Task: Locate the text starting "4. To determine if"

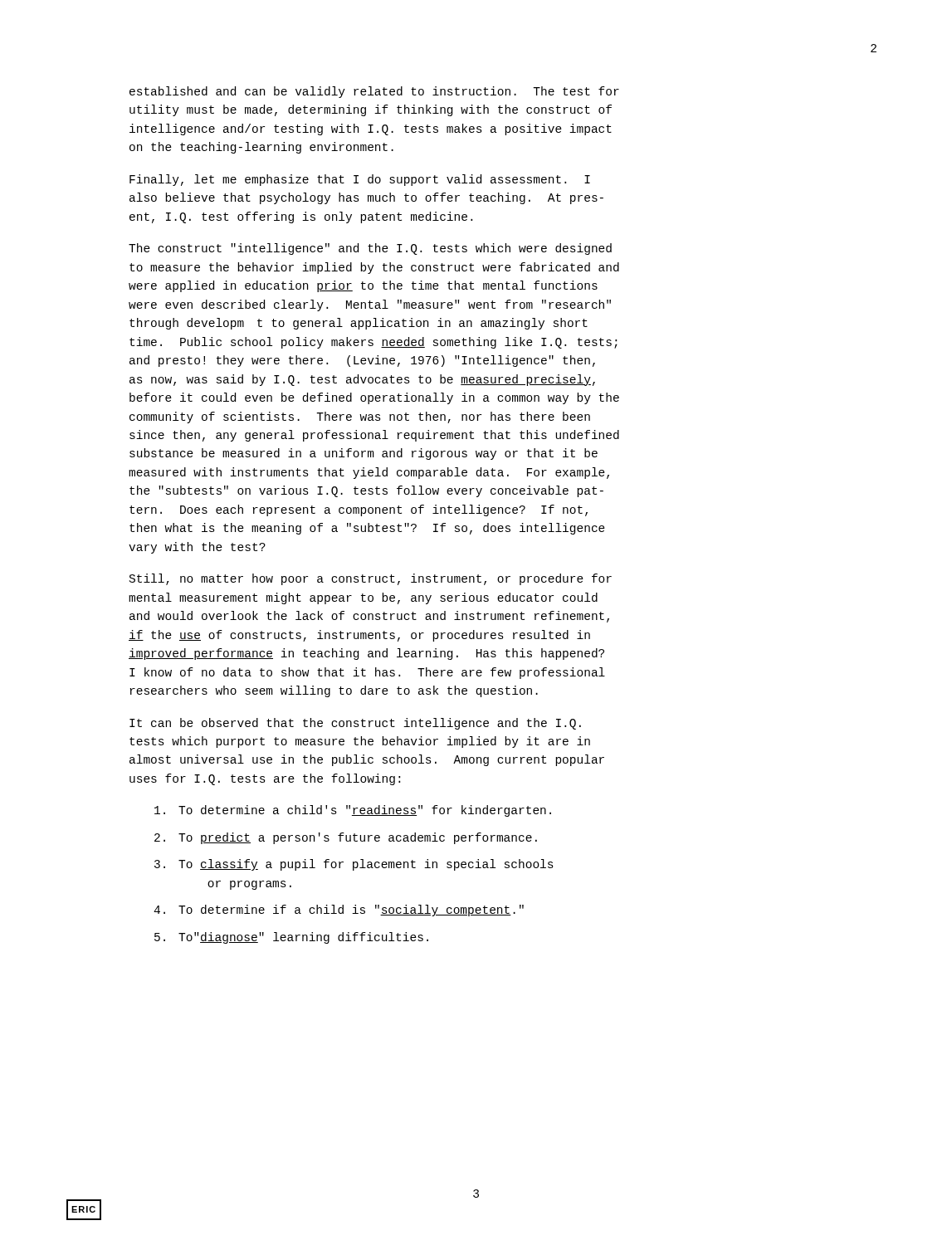Action: tap(515, 911)
